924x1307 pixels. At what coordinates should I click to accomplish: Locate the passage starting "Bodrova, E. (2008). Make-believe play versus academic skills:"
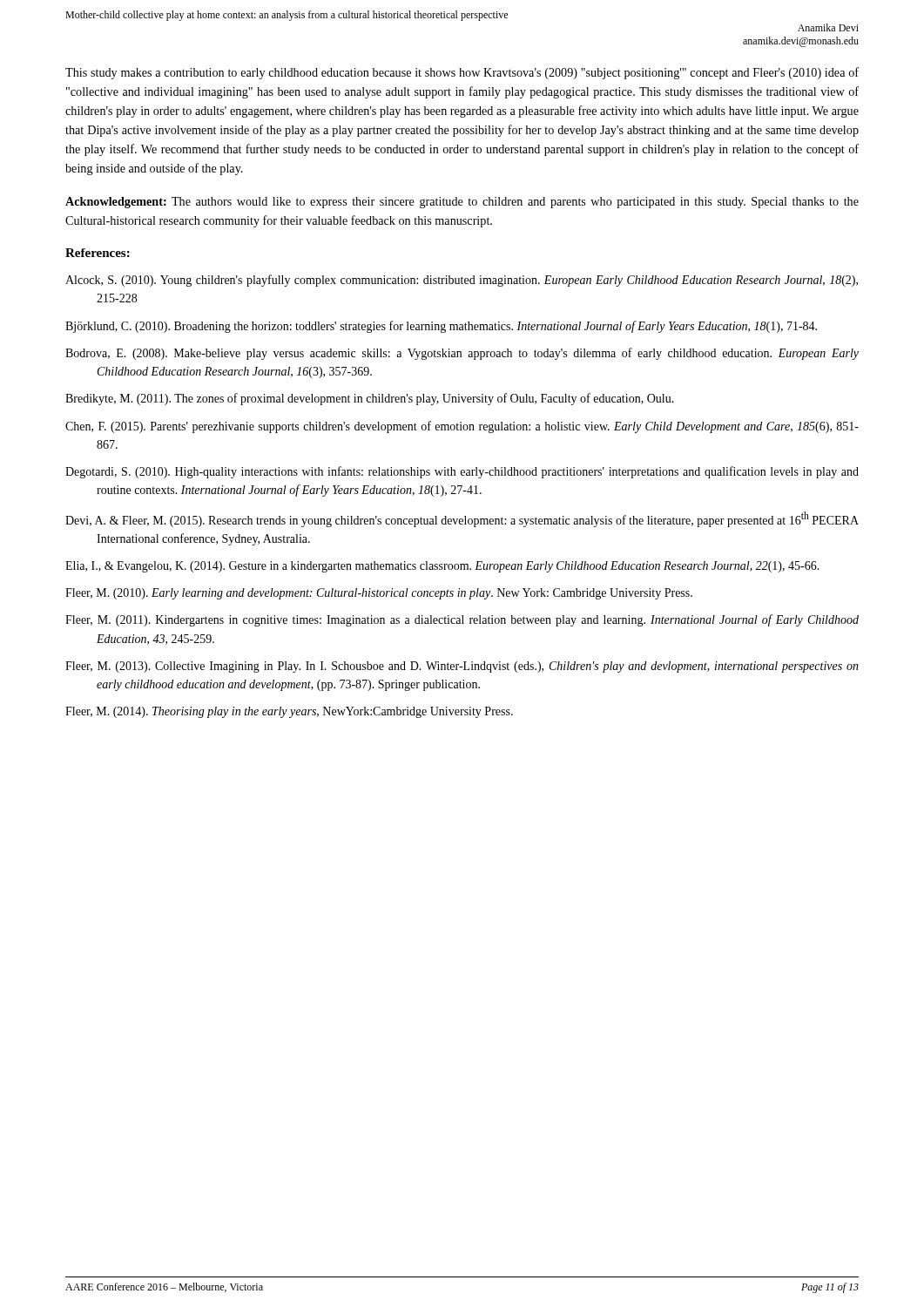click(462, 362)
